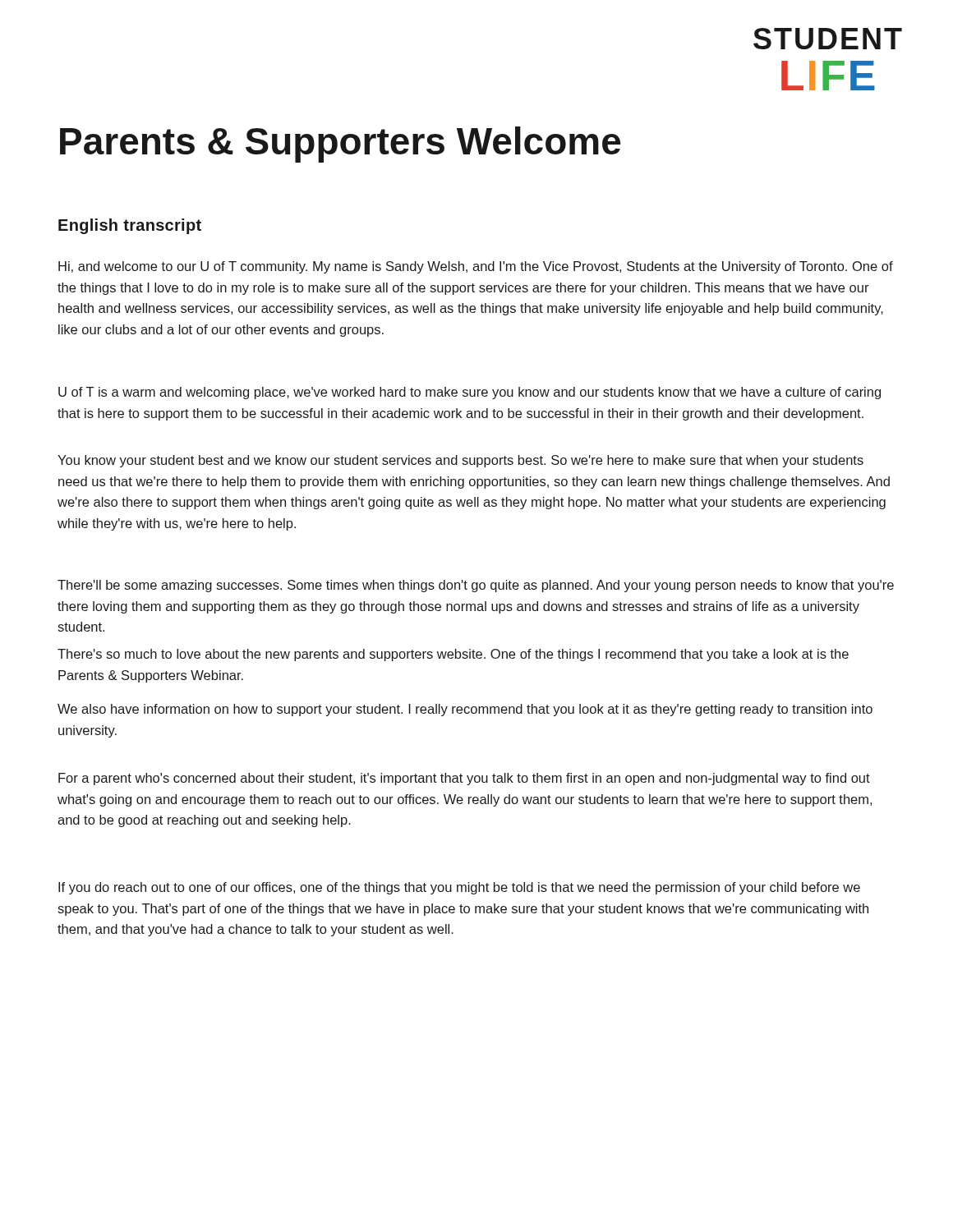Screen dimensions: 1232x953
Task: Locate the text starting "Hi, and welcome"
Action: click(475, 298)
